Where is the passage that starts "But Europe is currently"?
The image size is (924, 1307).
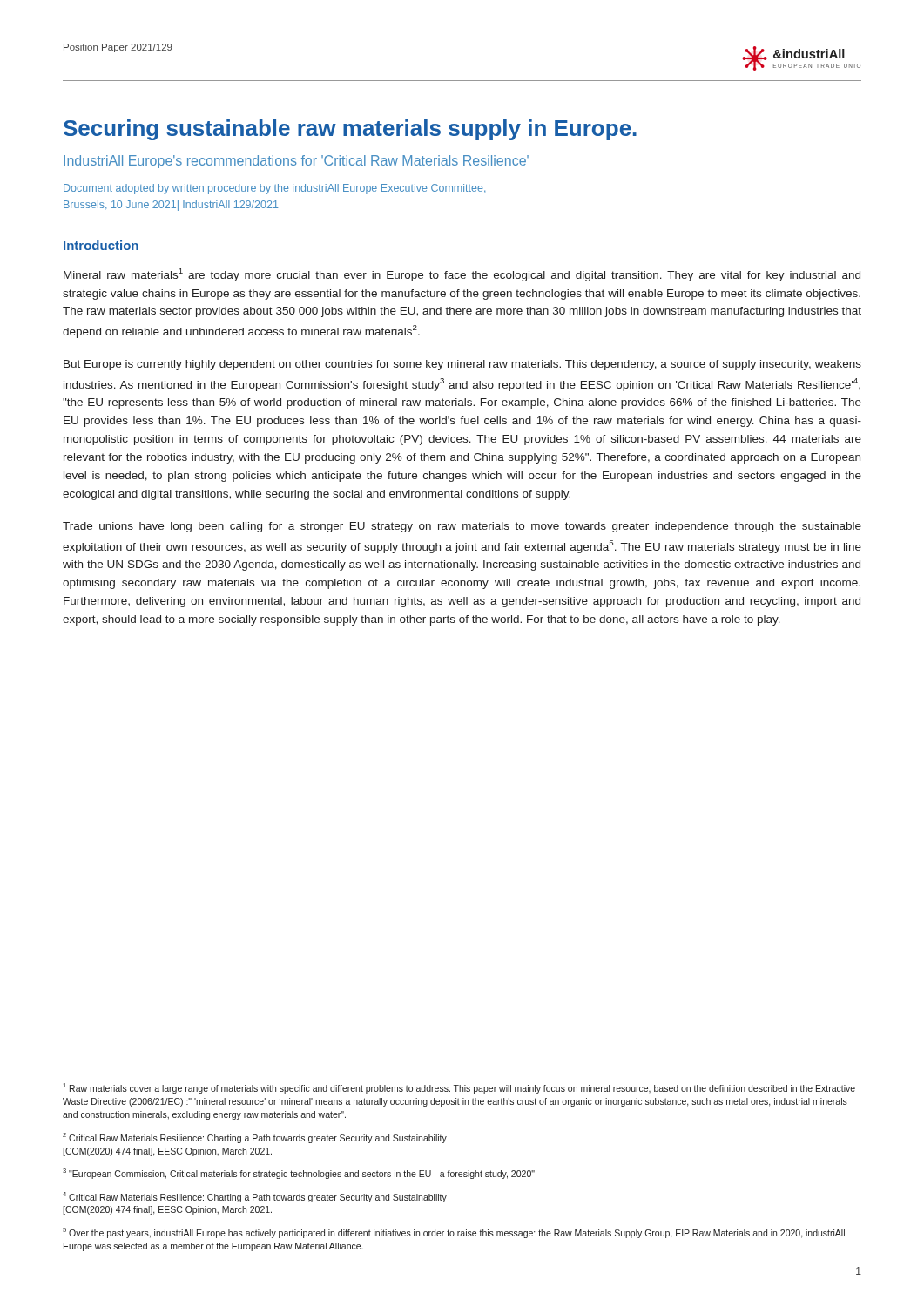pos(462,429)
